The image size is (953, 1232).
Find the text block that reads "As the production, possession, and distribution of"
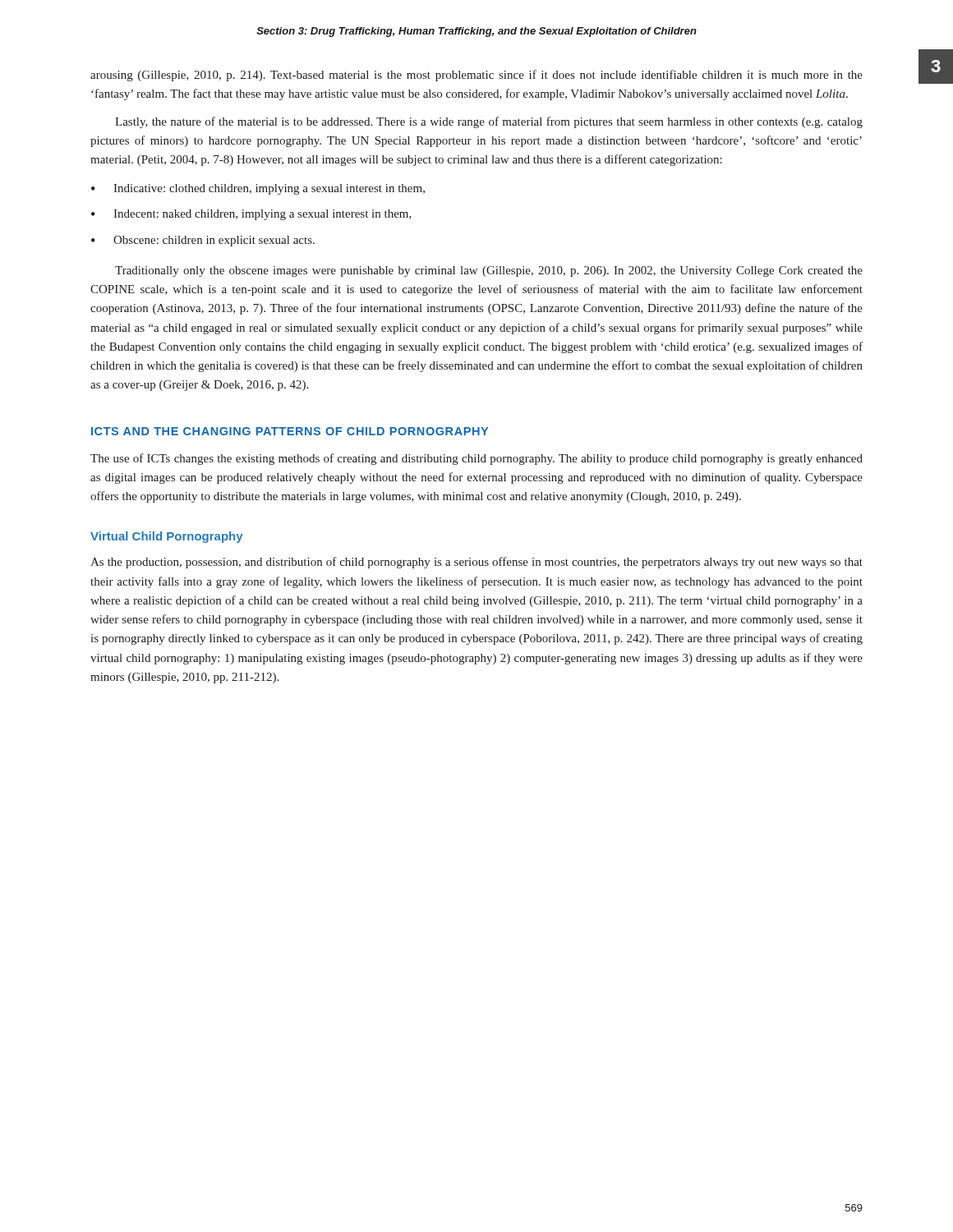(x=476, y=619)
